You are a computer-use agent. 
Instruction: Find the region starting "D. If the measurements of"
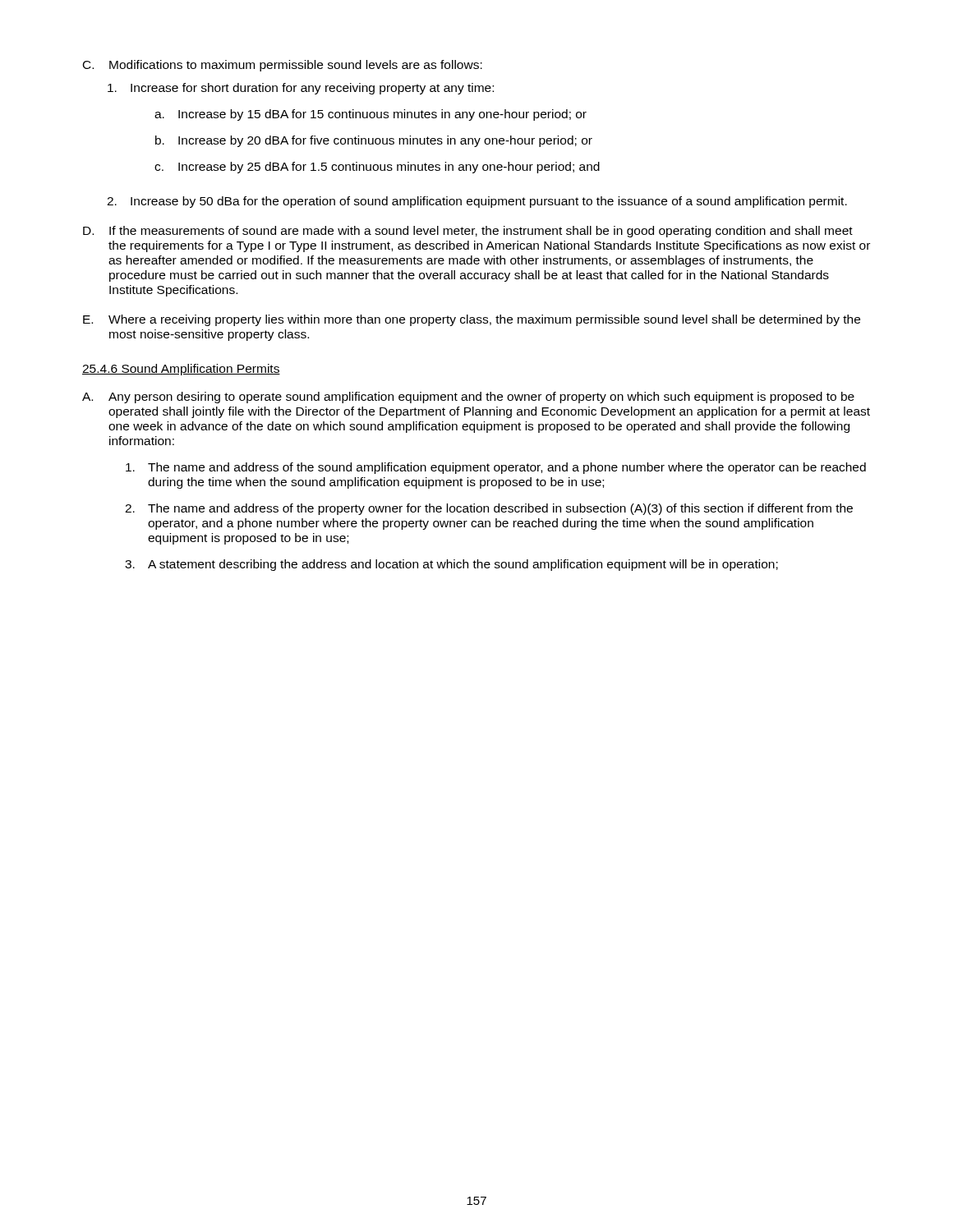coord(476,260)
